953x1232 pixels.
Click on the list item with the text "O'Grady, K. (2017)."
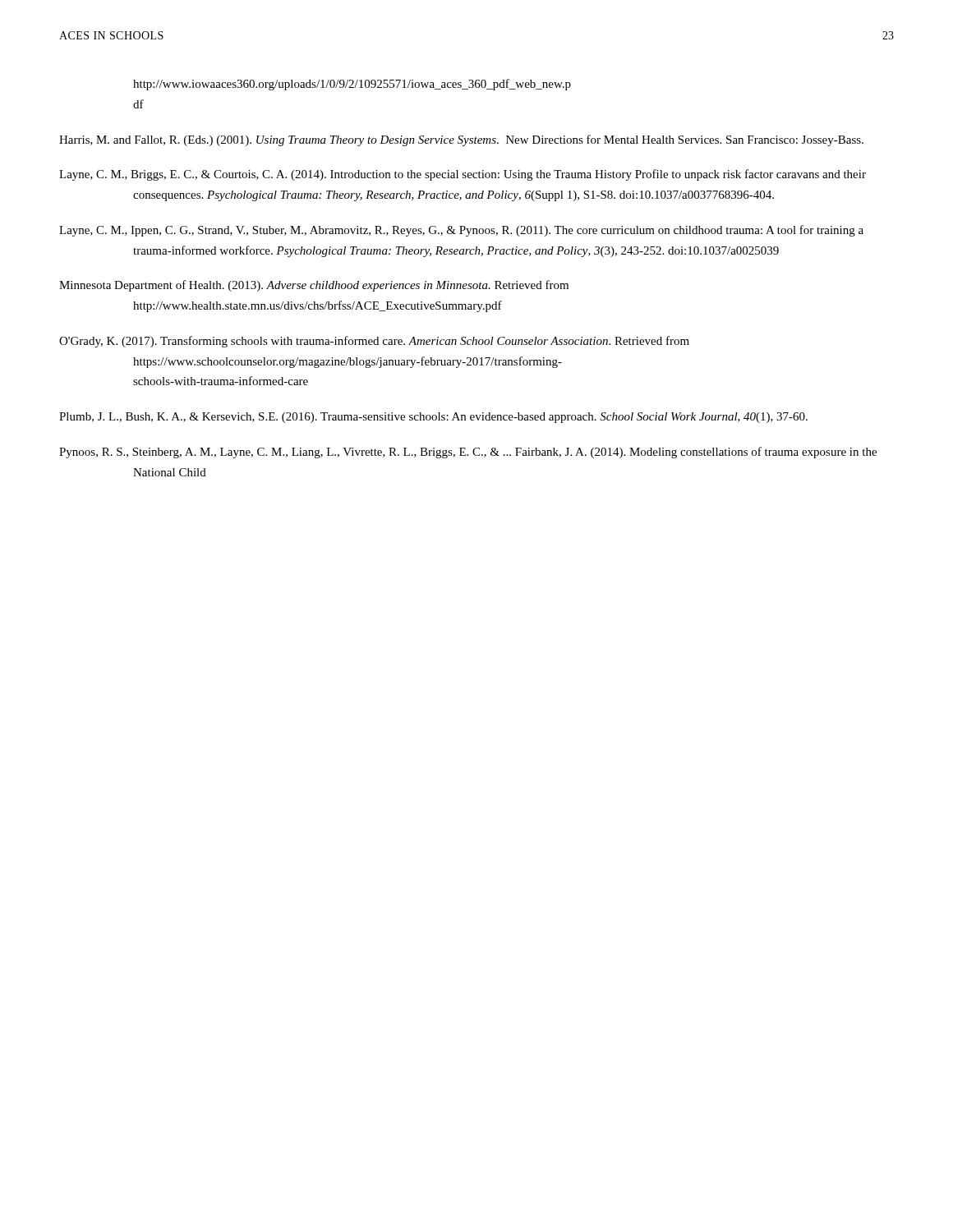point(476,361)
